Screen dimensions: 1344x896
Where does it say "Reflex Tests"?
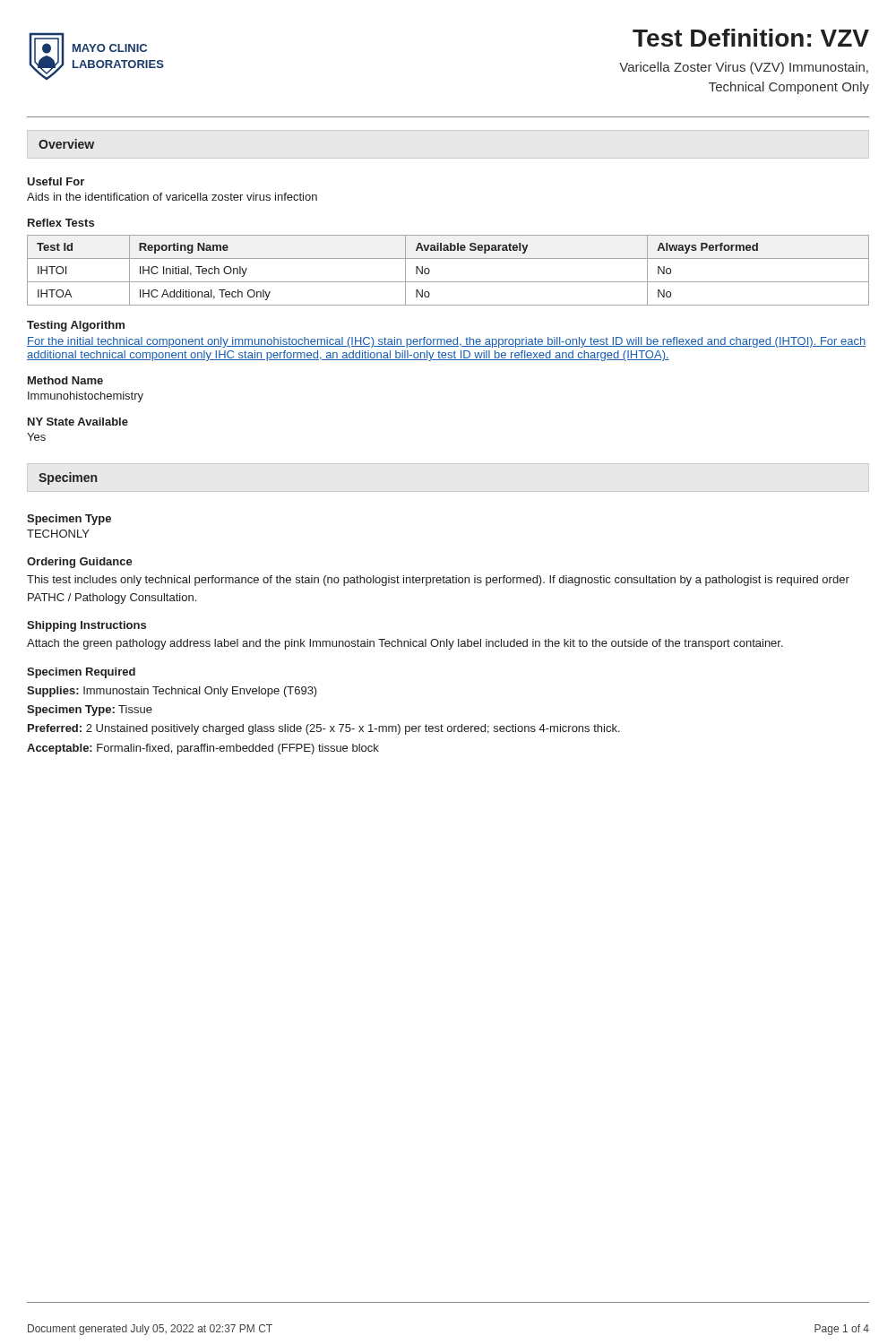tap(61, 223)
